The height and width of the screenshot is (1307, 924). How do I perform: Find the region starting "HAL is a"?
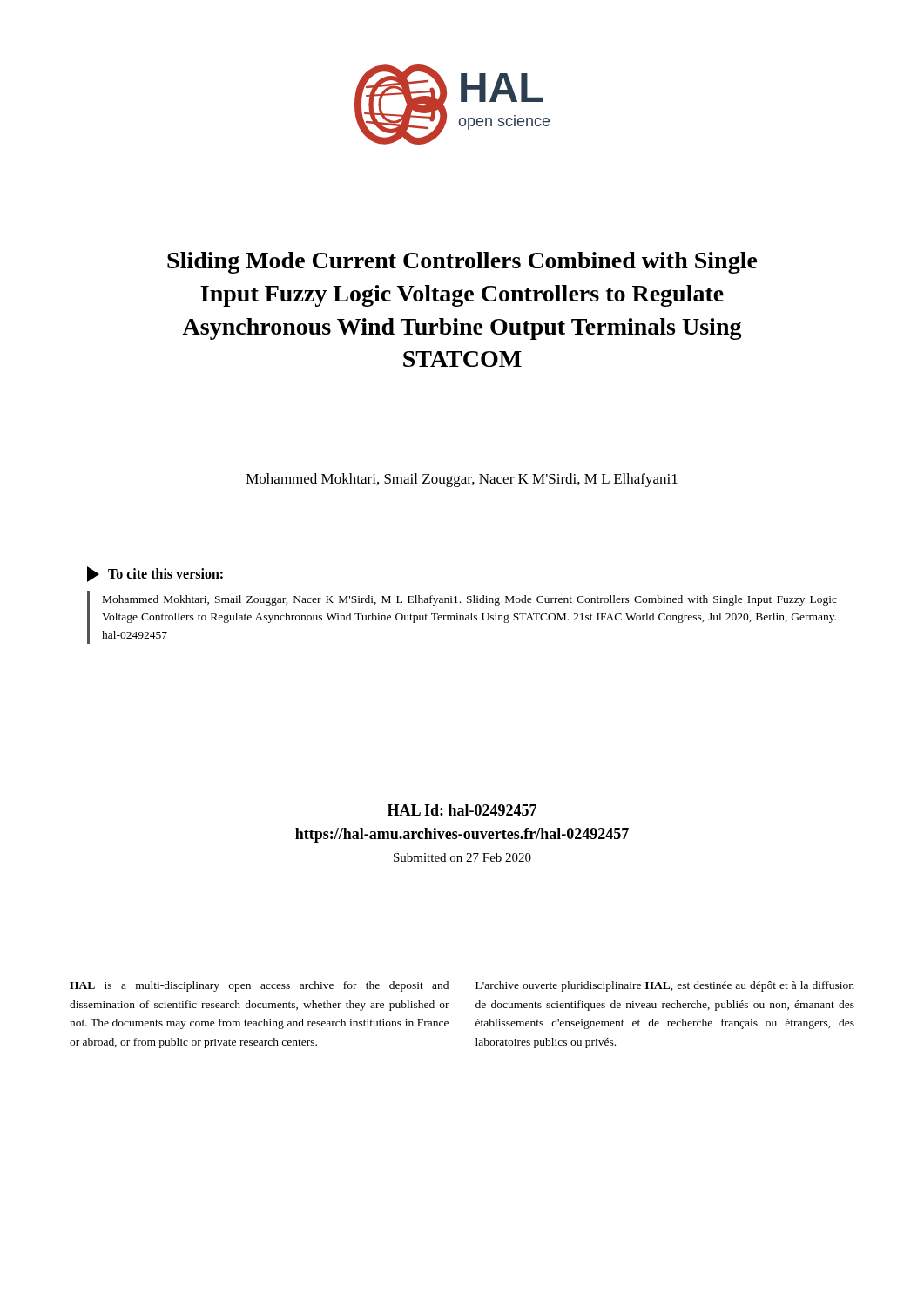coord(259,1013)
